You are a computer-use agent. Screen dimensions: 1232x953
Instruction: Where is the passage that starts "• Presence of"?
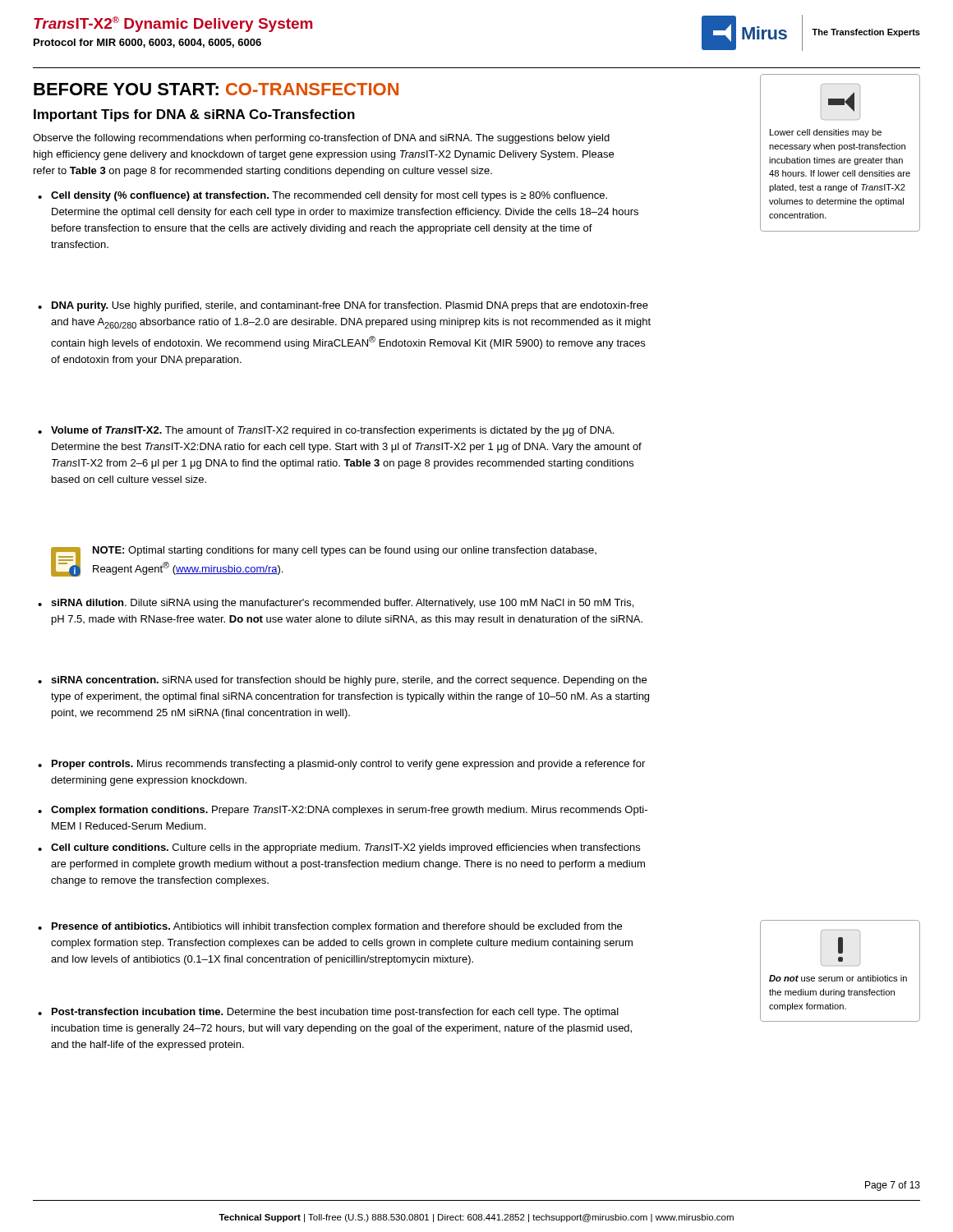pos(336,942)
